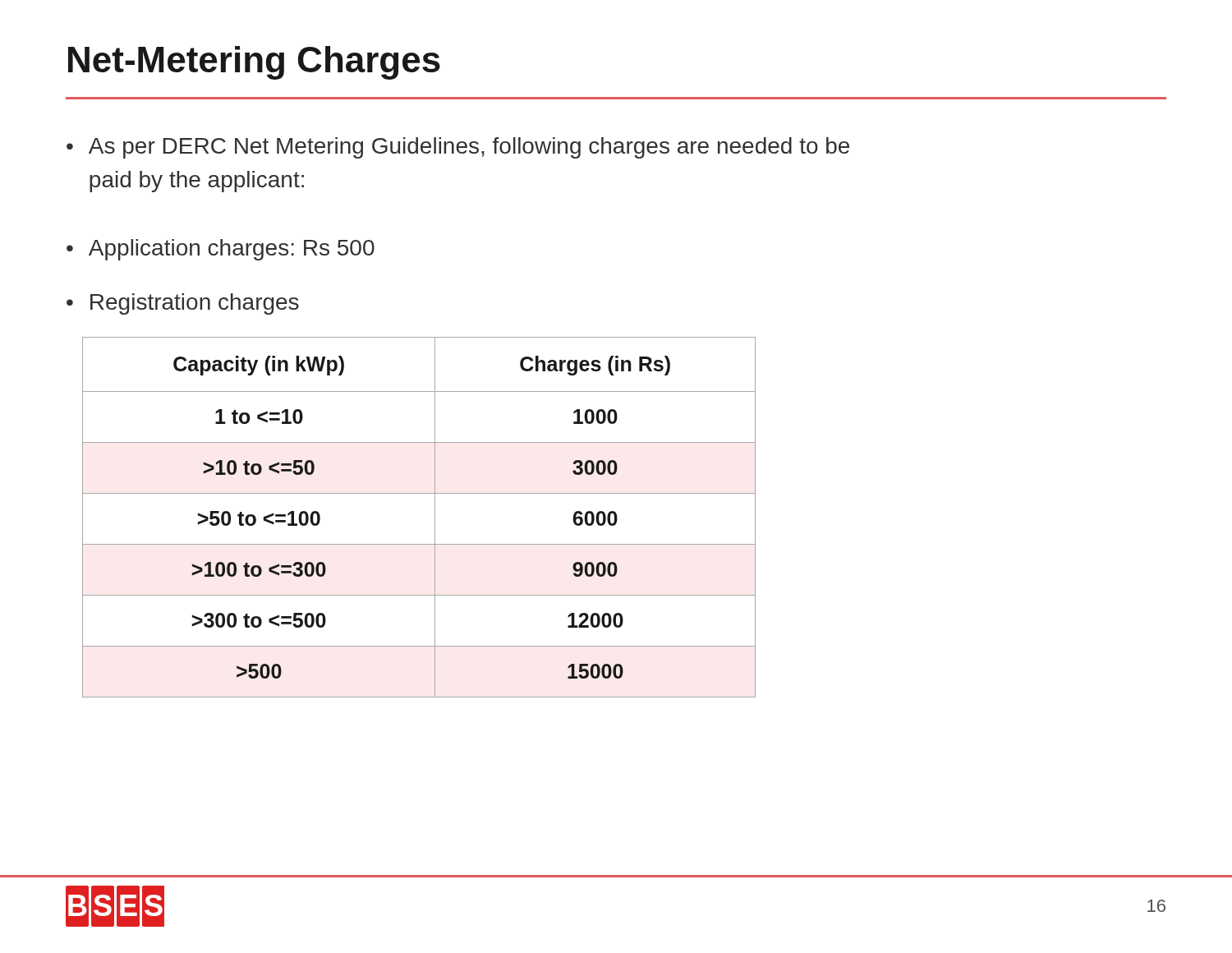Find a table
The width and height of the screenshot is (1232, 953).
(419, 517)
